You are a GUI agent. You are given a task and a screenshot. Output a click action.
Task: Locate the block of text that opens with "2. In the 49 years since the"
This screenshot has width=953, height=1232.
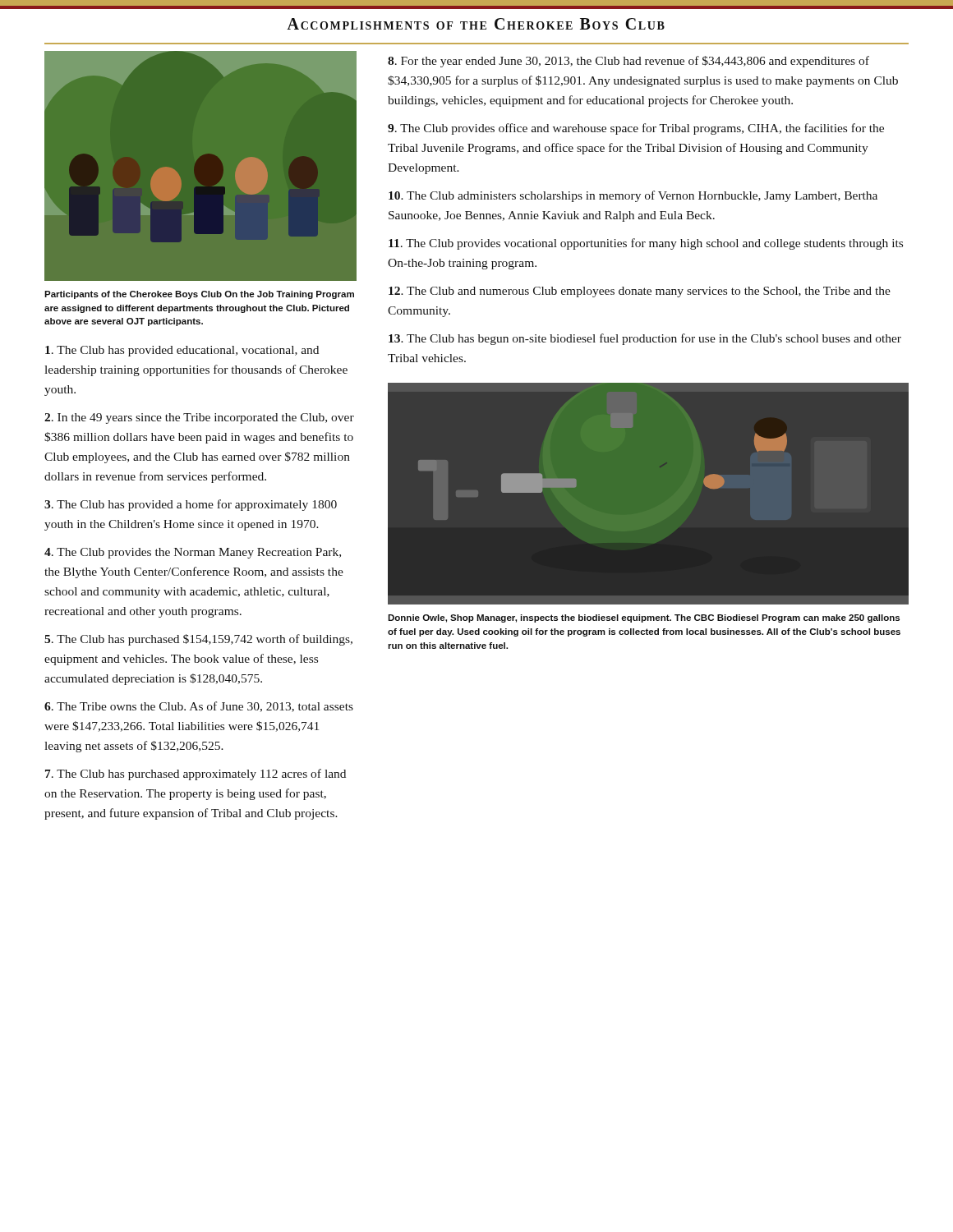point(199,446)
